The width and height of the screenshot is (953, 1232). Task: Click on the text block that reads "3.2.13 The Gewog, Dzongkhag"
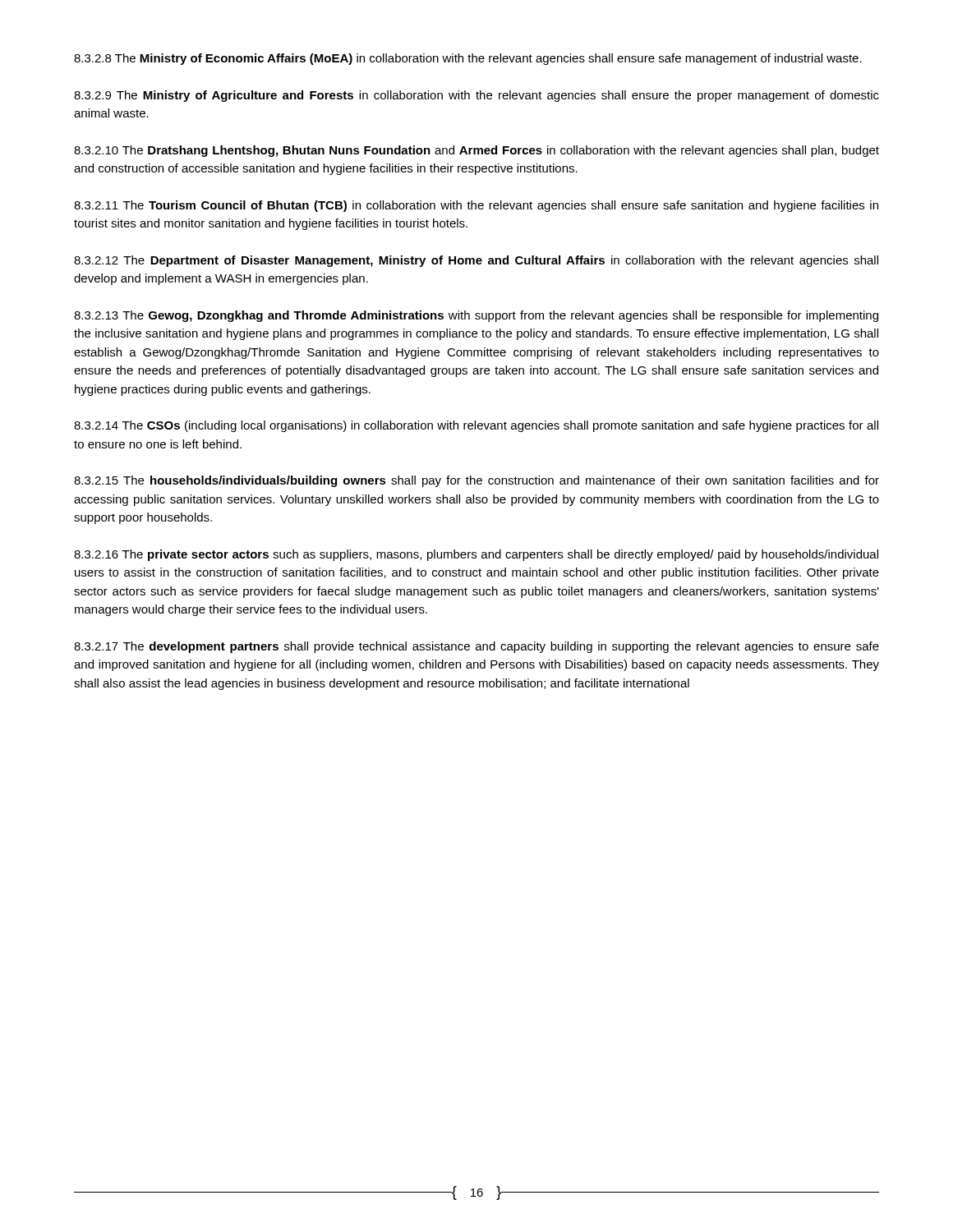476,352
